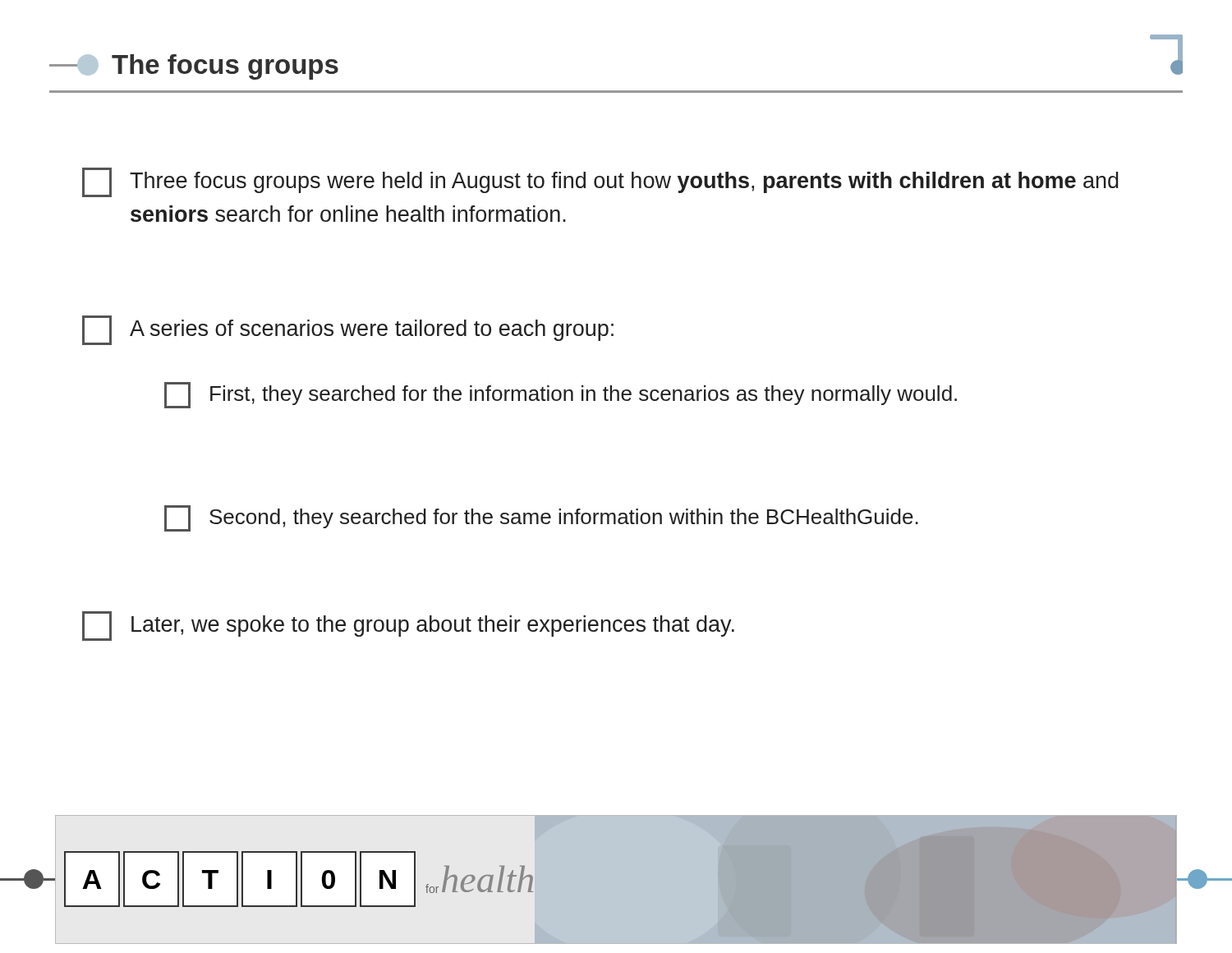The image size is (1232, 953).
Task: Locate the logo
Action: tap(616, 879)
